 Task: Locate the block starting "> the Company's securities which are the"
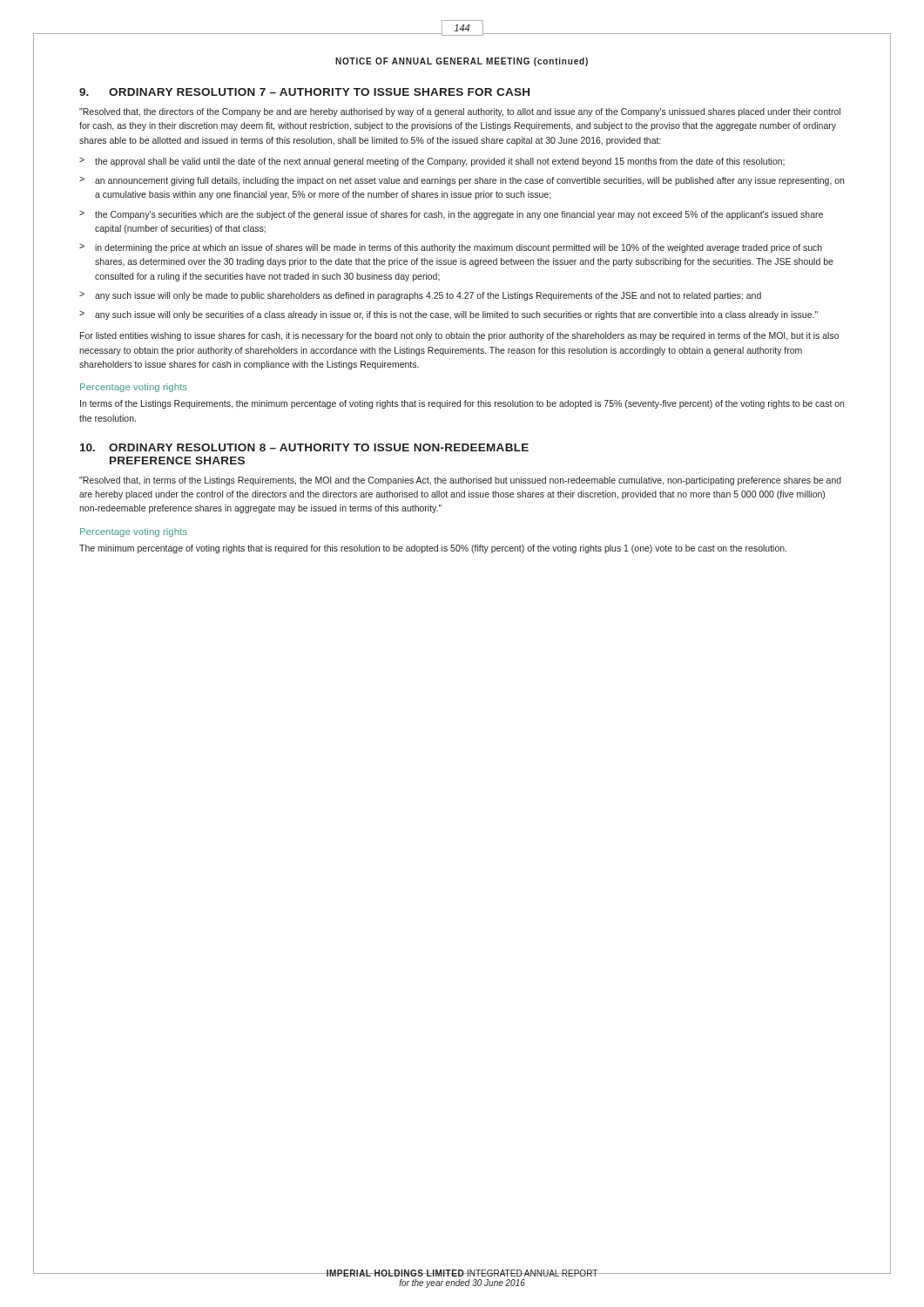462,221
